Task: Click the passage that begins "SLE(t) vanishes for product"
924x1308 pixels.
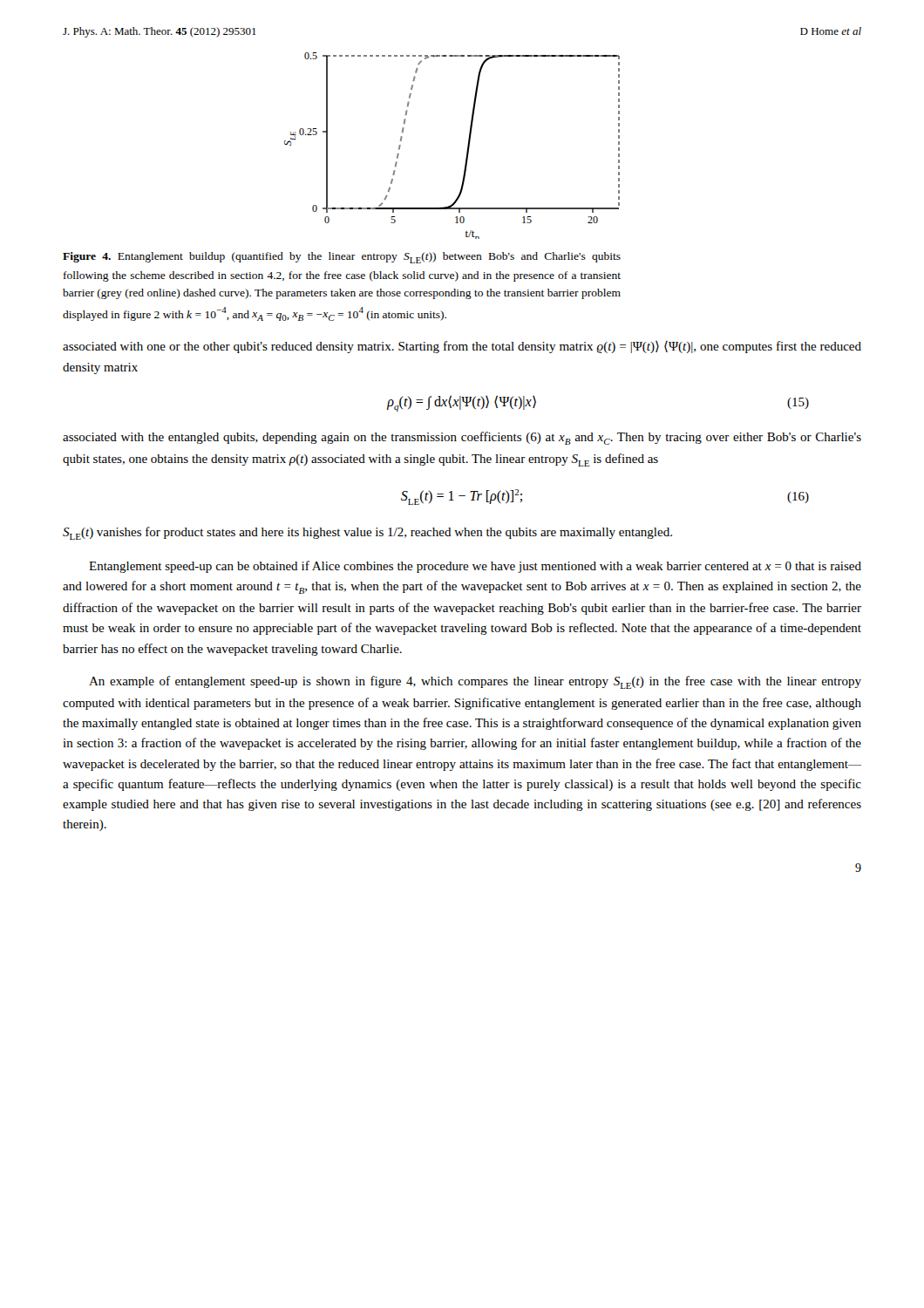Action: point(368,533)
